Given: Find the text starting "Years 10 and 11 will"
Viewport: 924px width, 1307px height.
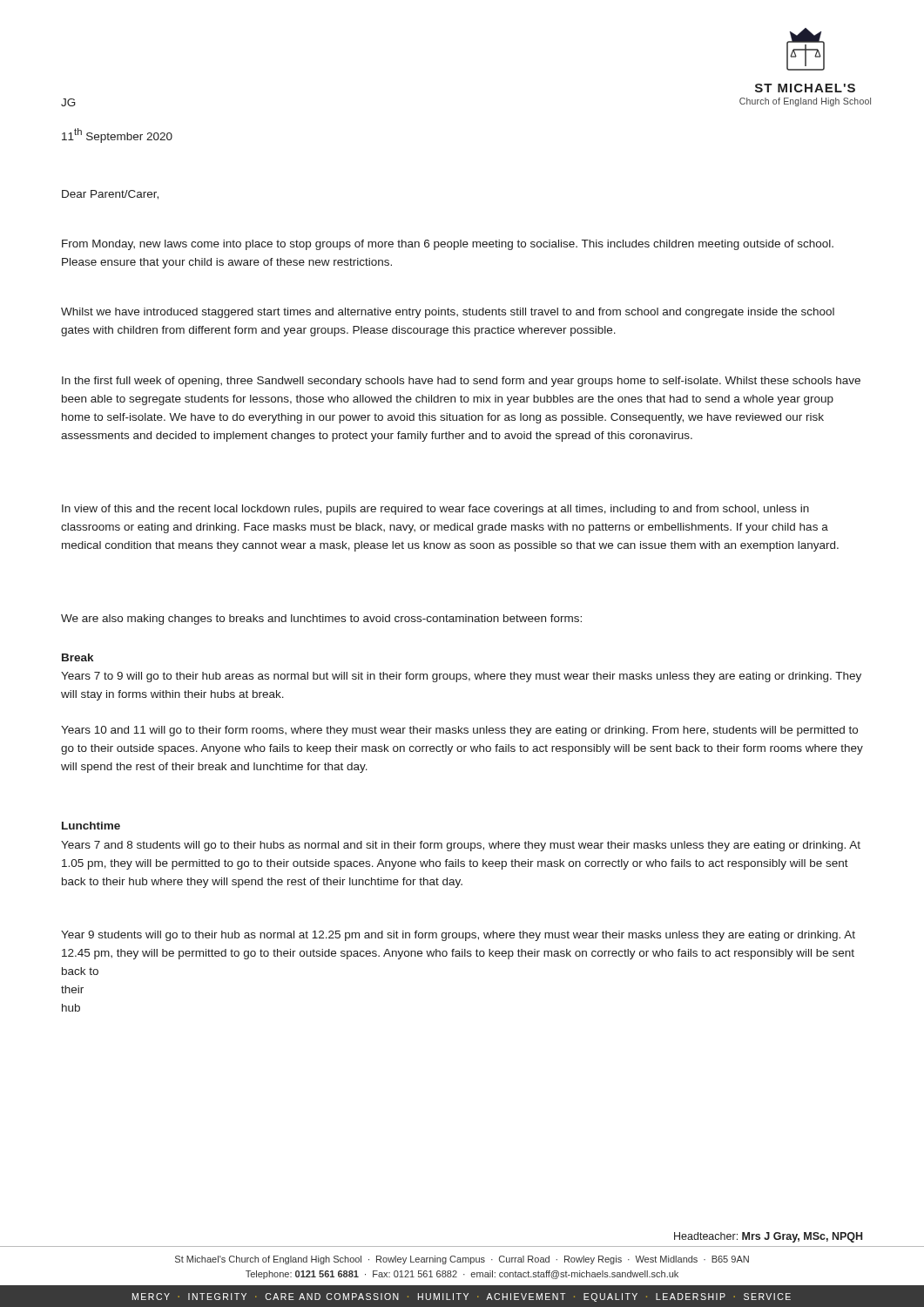Looking at the screenshot, I should pyautogui.click(x=462, y=748).
